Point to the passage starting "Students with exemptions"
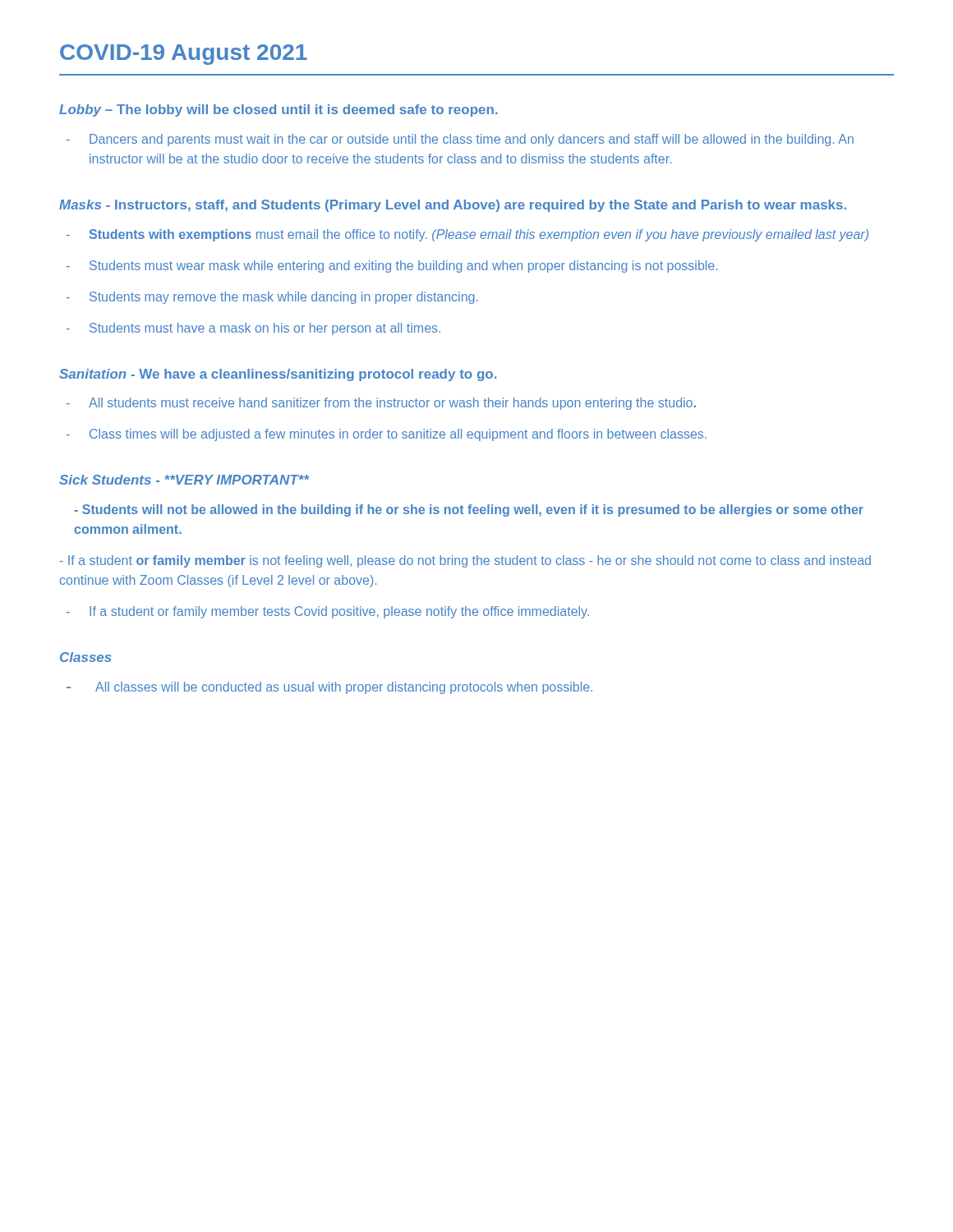Screen dimensions: 1232x953 [479, 234]
